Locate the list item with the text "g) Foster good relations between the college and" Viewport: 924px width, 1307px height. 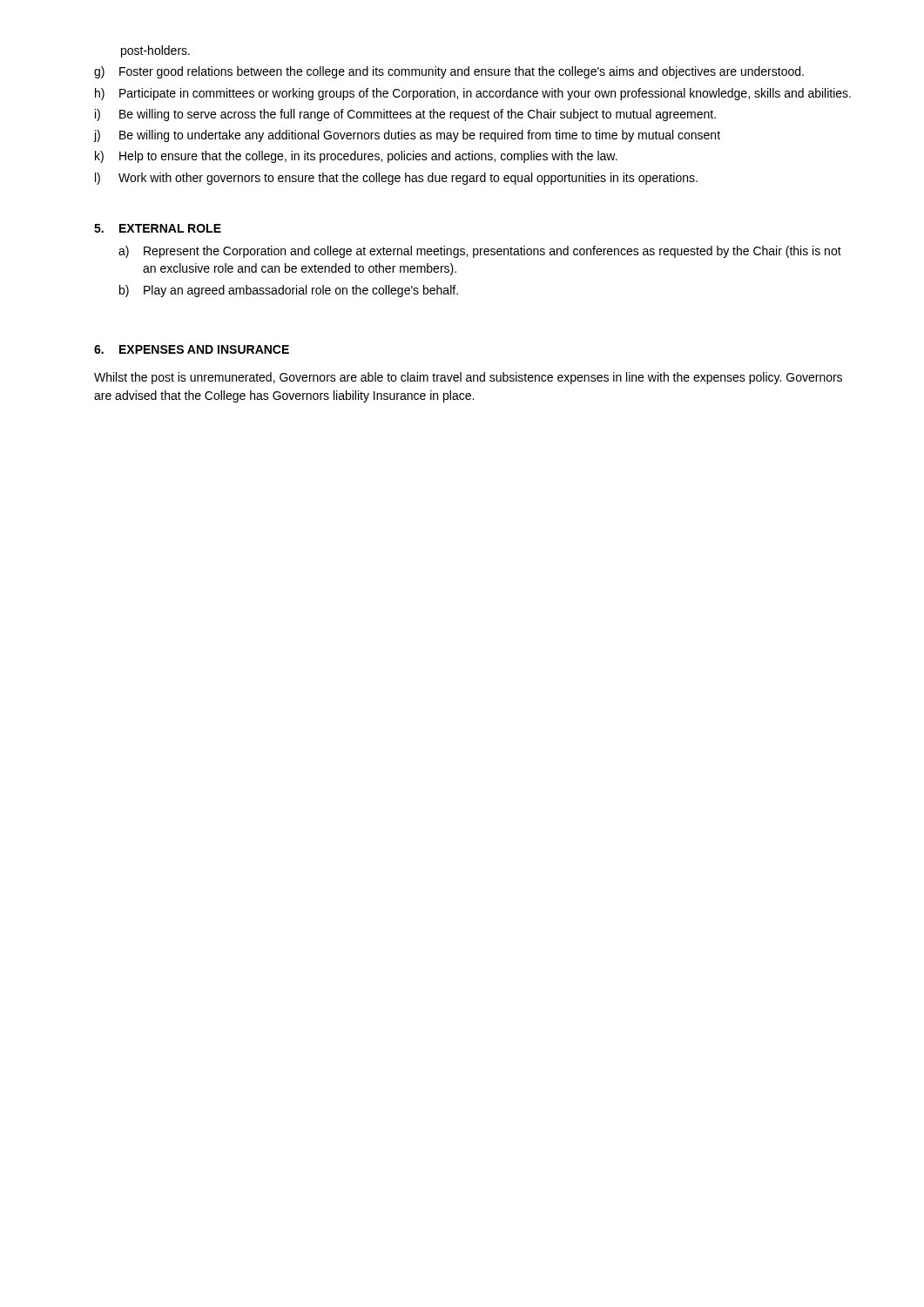(x=474, y=72)
